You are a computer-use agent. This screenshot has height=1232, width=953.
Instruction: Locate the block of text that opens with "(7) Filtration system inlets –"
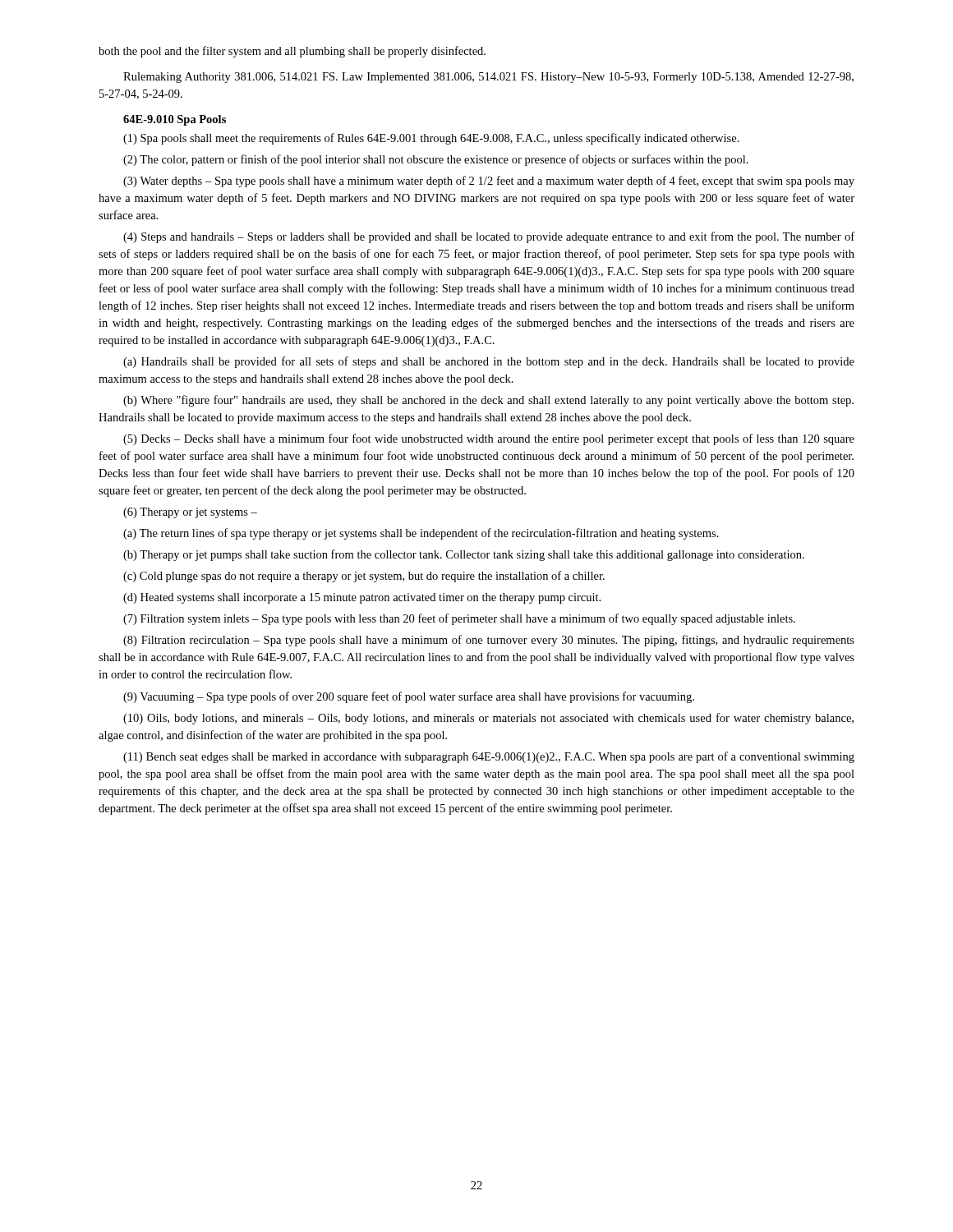click(x=460, y=619)
